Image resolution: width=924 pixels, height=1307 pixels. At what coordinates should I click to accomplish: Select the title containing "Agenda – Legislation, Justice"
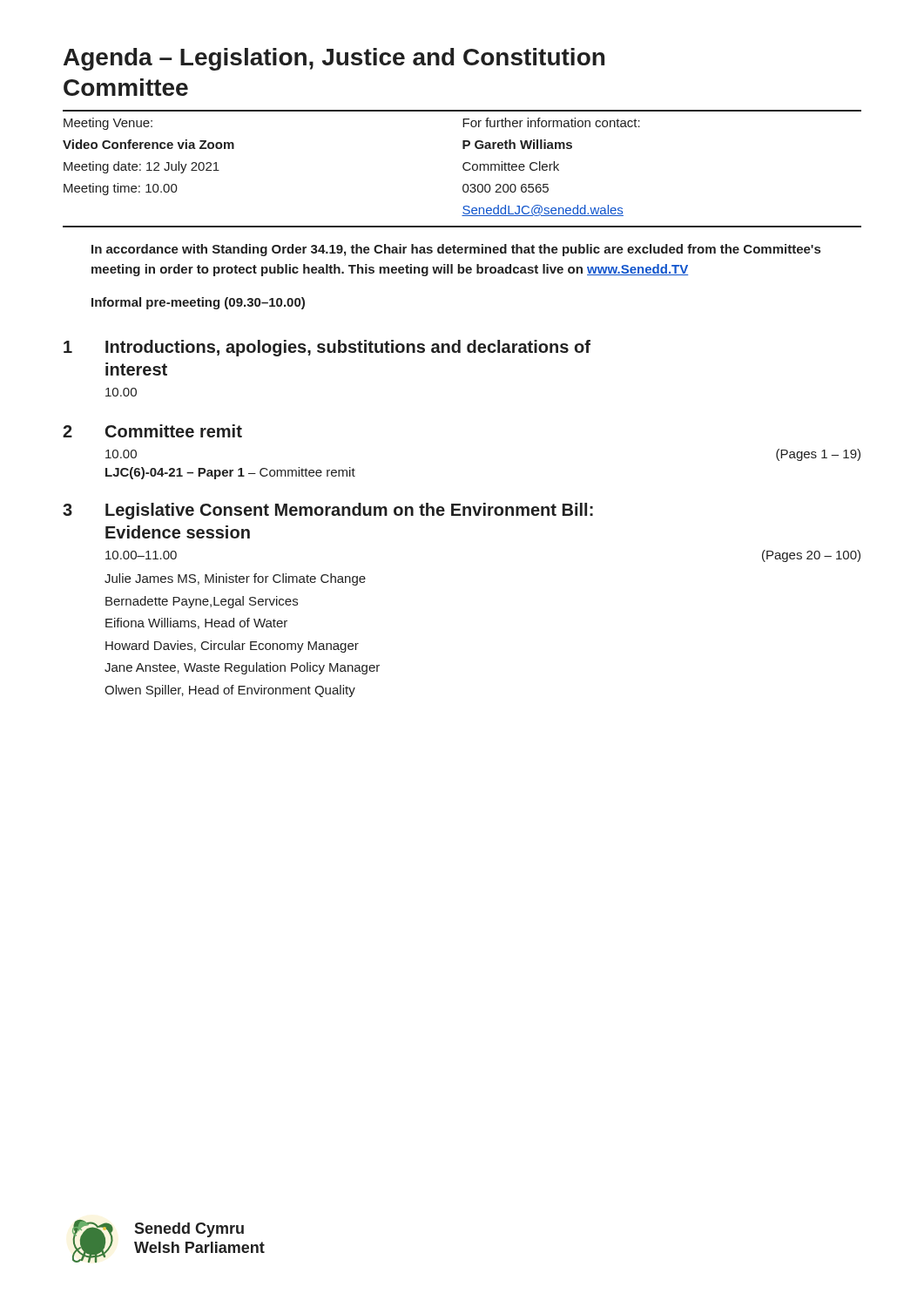462,72
